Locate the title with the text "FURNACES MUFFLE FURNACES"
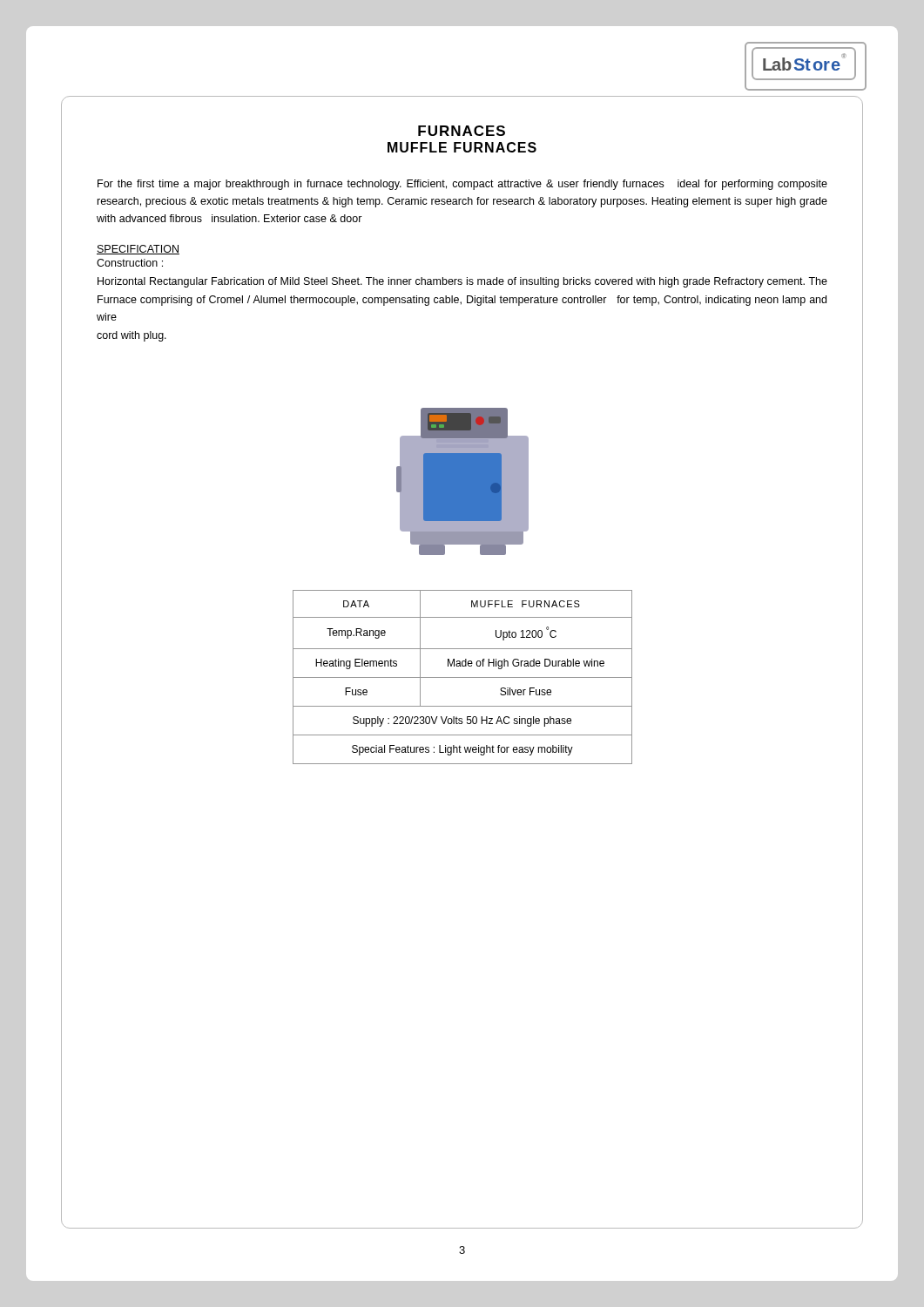Viewport: 924px width, 1307px height. (462, 139)
